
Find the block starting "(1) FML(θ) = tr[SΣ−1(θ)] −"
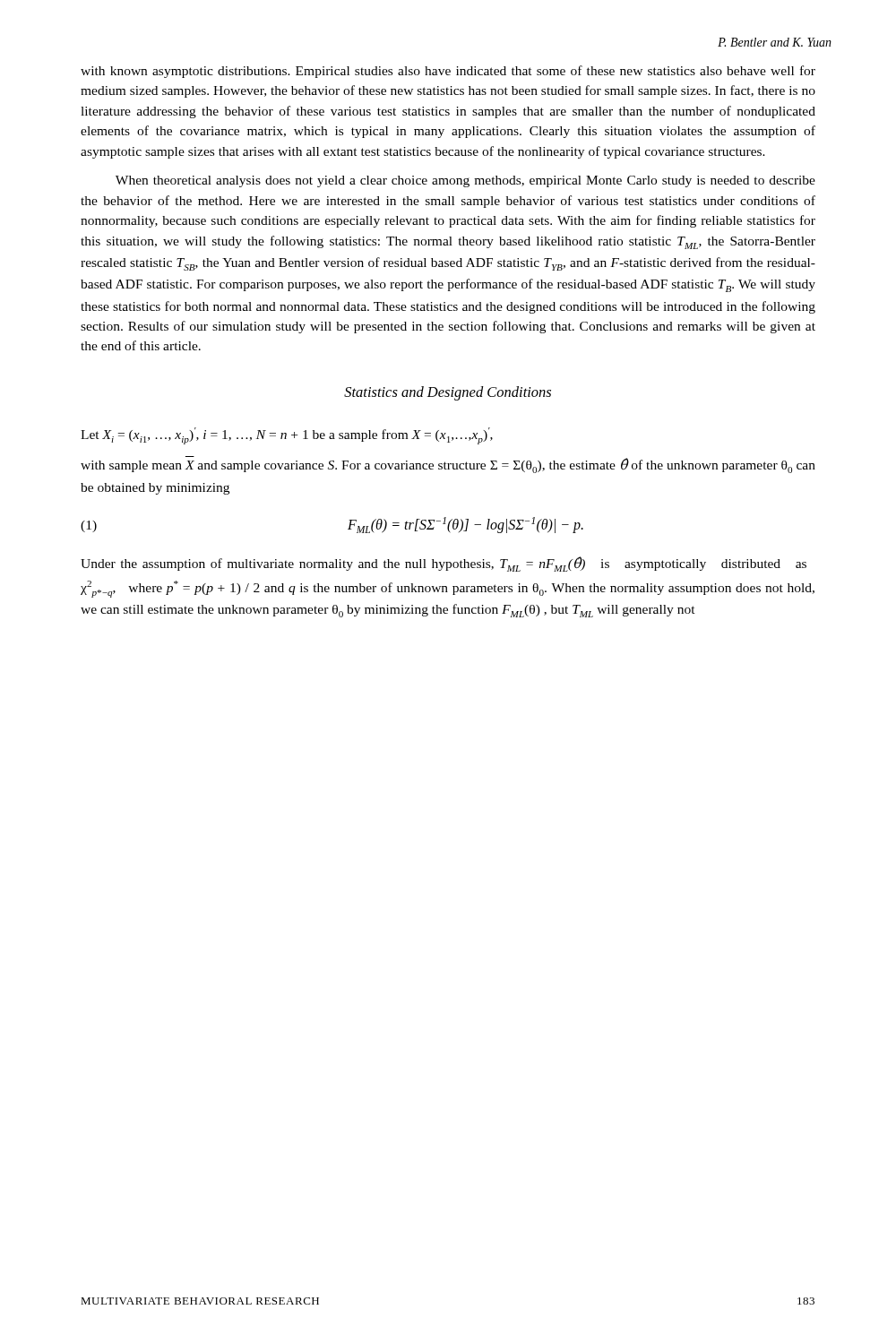[x=448, y=526]
